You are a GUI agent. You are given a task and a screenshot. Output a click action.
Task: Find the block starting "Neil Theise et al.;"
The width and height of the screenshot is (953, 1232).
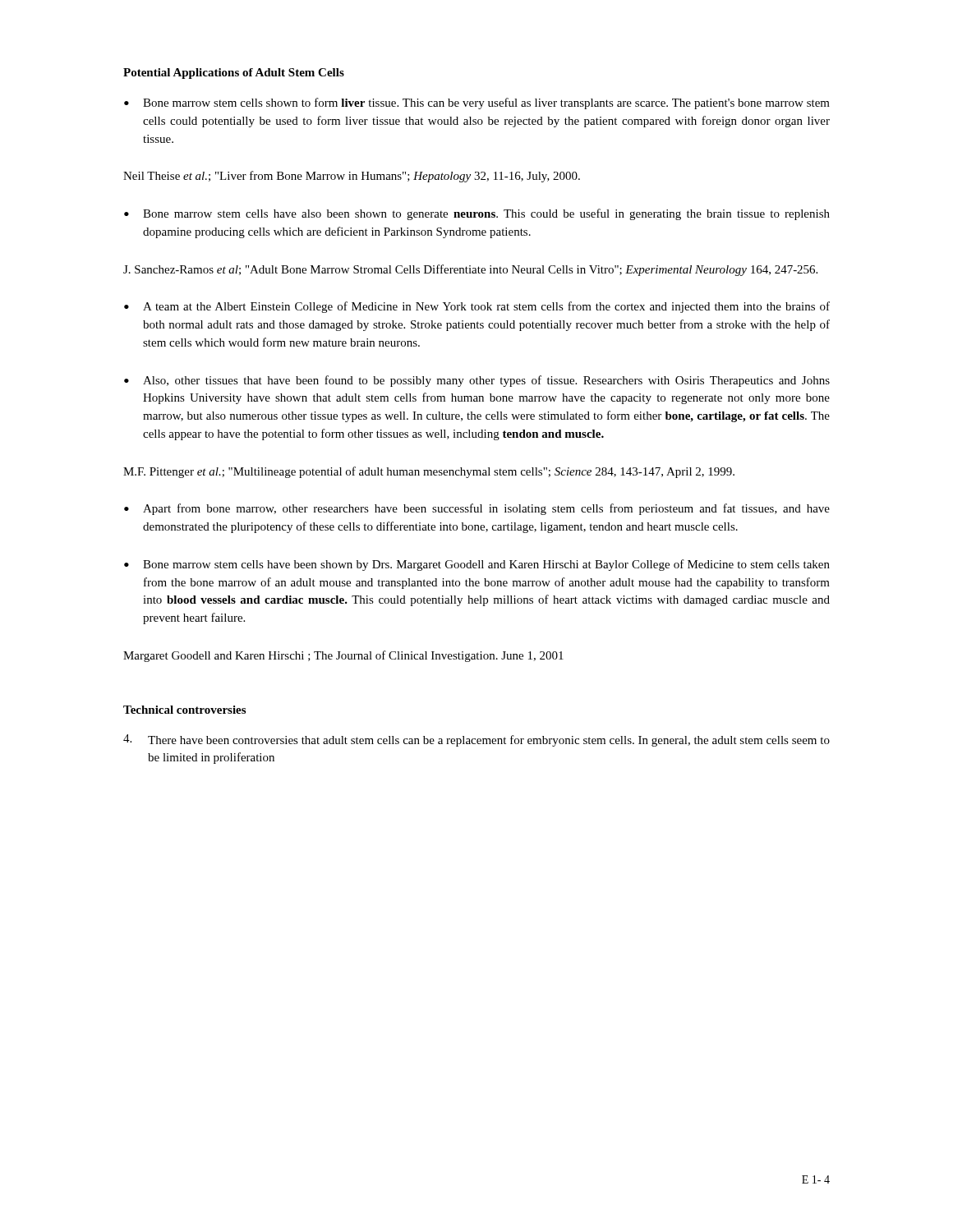(352, 176)
